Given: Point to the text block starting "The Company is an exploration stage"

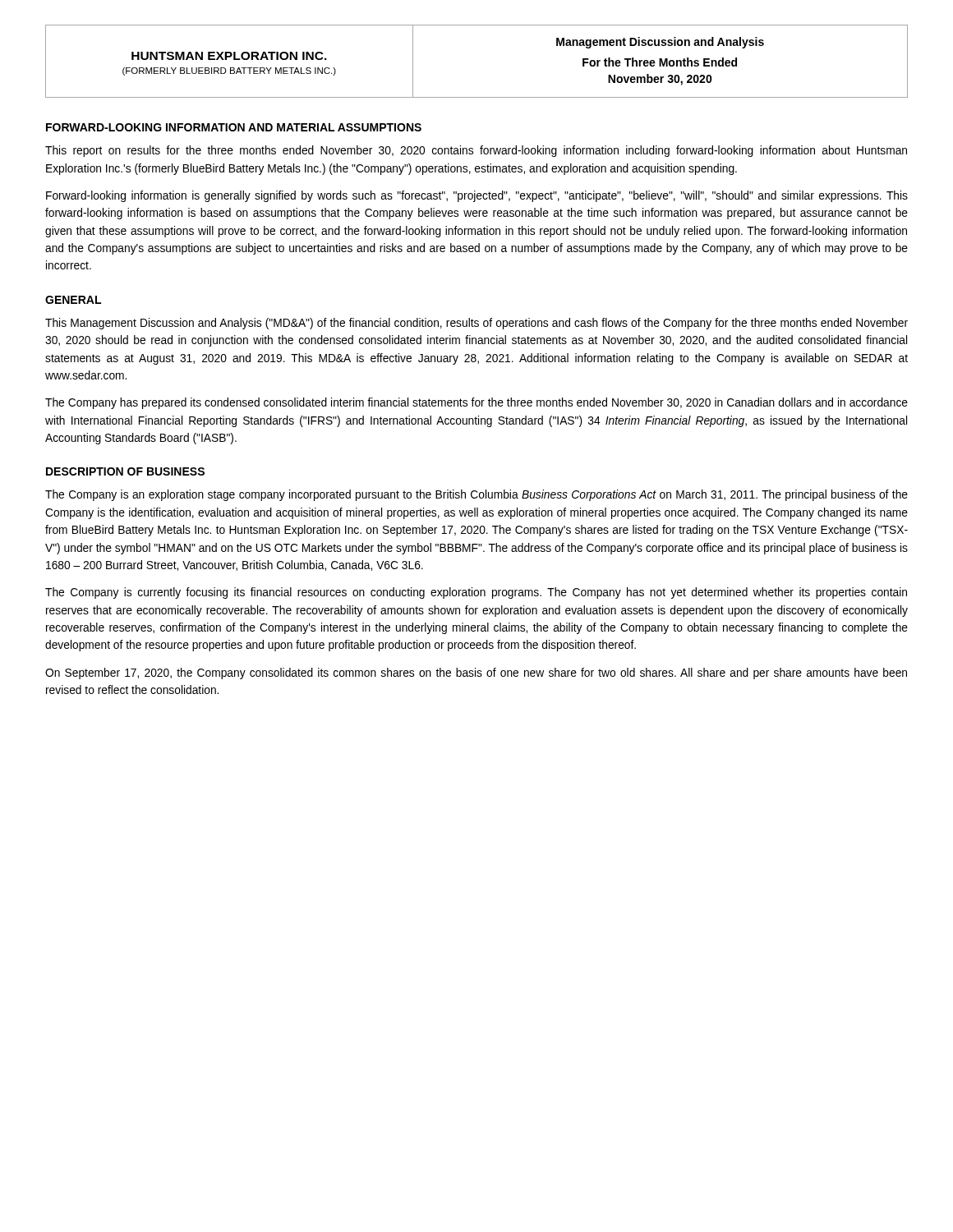Looking at the screenshot, I should 476,530.
